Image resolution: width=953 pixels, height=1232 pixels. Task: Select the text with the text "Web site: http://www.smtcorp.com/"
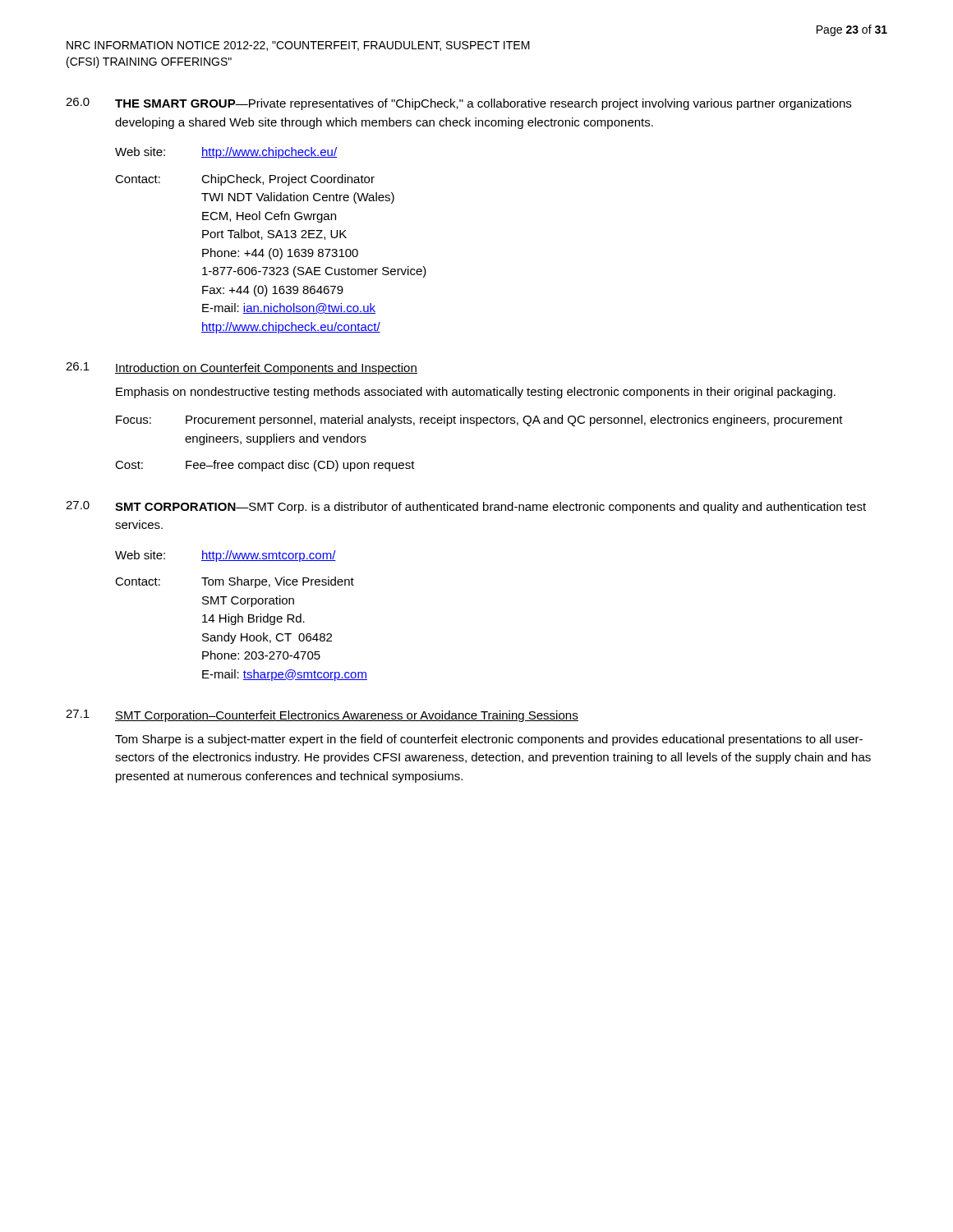226,556
